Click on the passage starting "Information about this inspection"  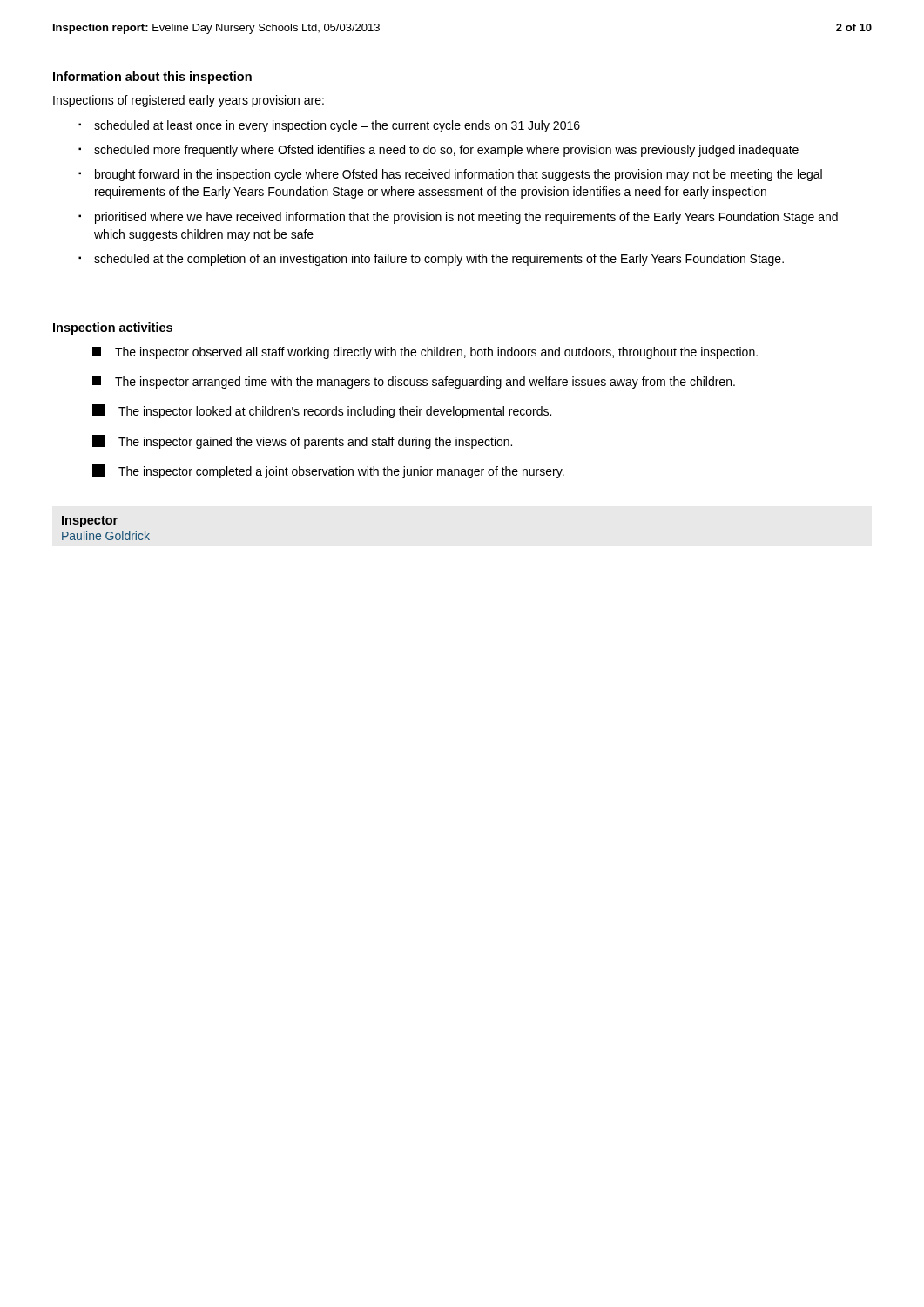(x=152, y=77)
